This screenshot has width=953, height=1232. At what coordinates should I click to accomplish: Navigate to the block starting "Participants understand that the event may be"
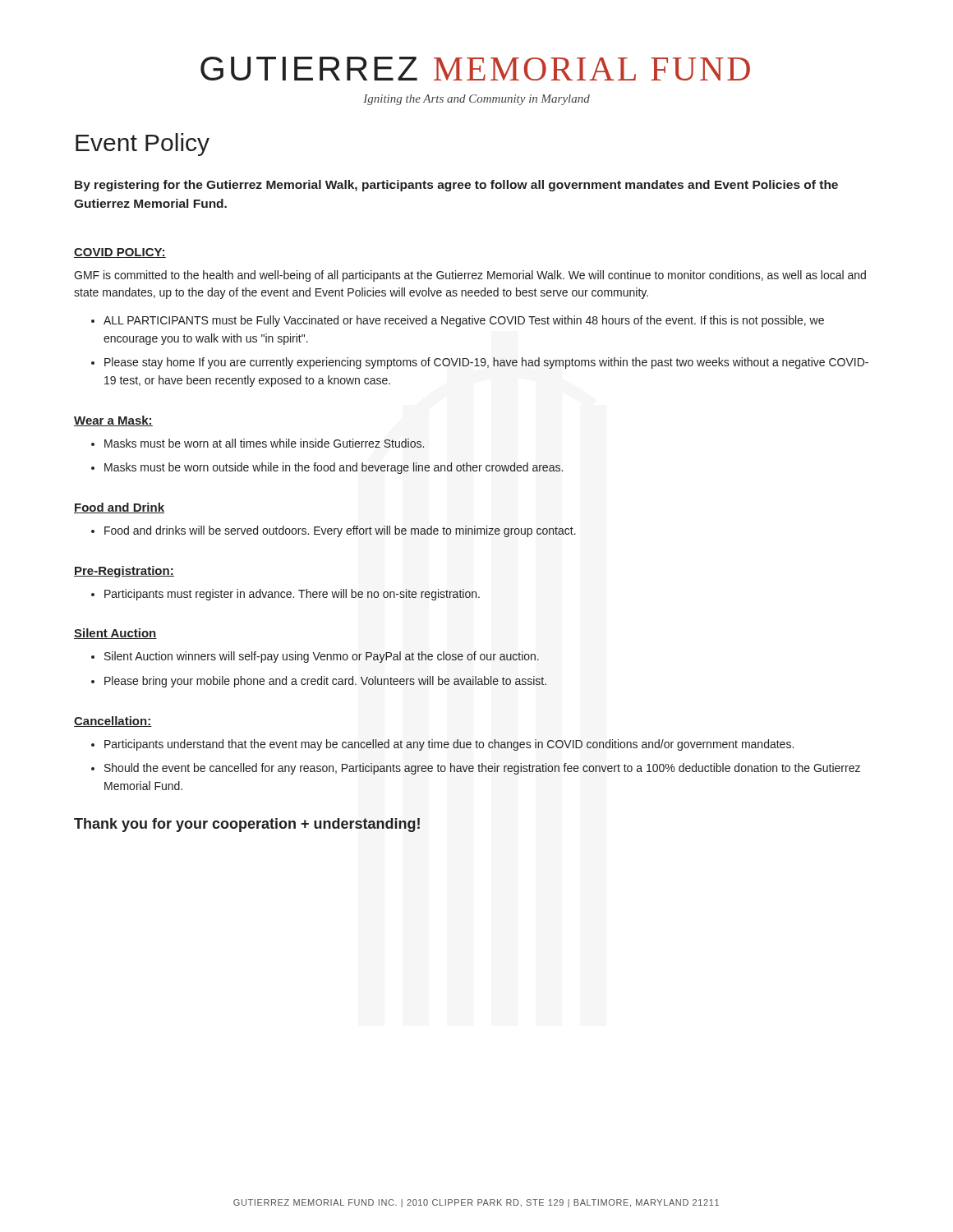[449, 744]
